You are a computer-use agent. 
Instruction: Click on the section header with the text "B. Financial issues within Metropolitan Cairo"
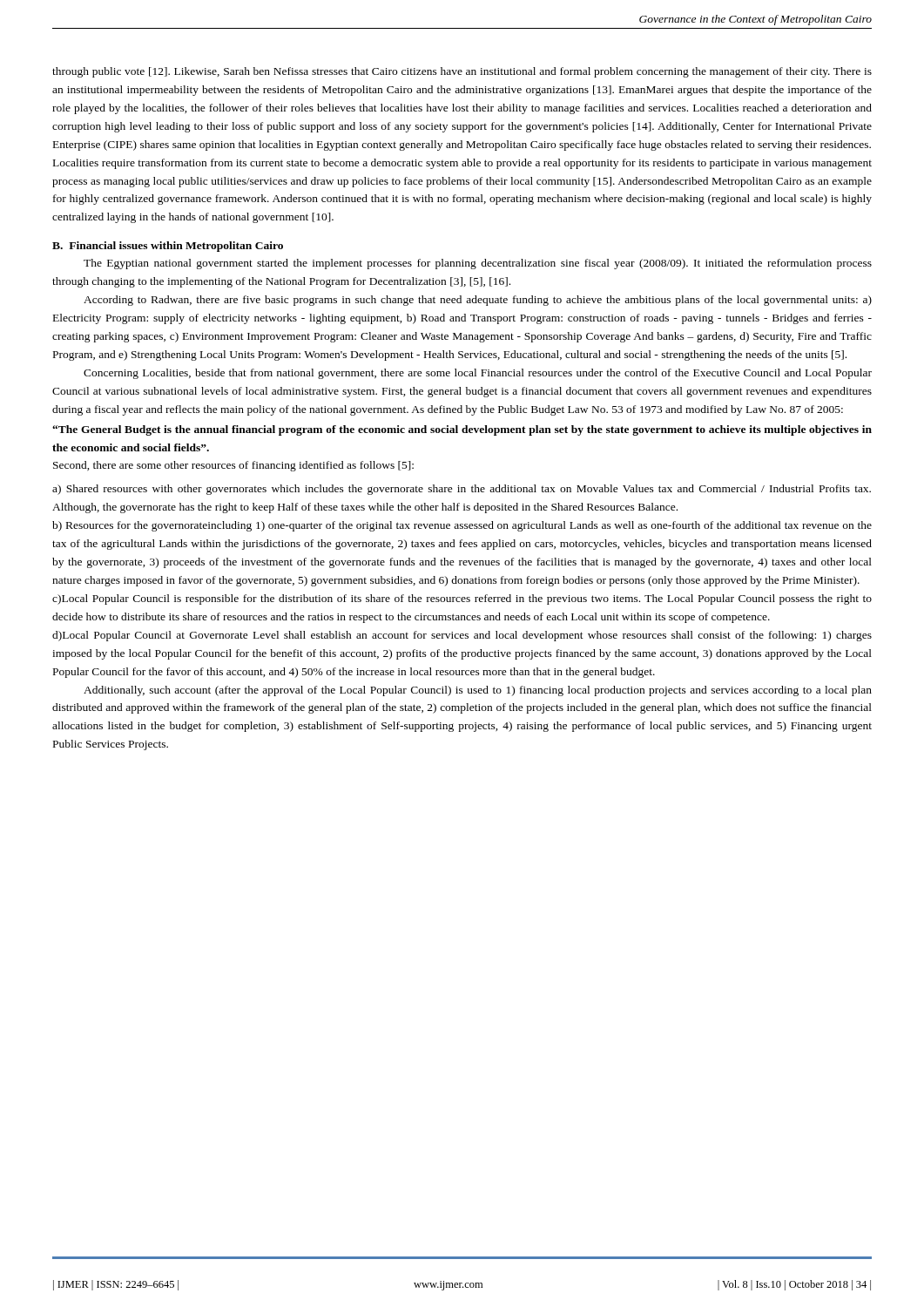point(168,246)
